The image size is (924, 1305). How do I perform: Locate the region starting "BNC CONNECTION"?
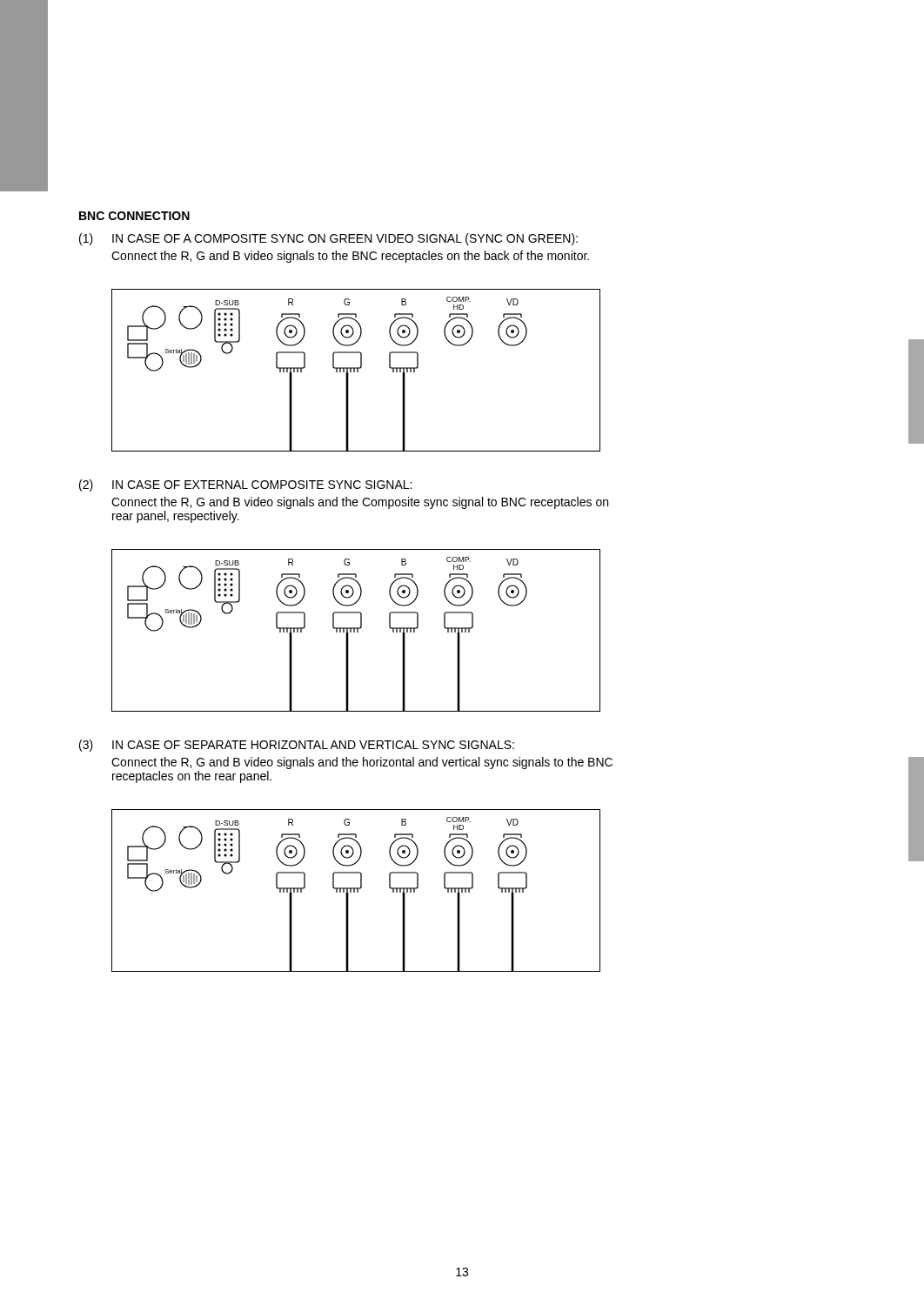pyautogui.click(x=134, y=216)
